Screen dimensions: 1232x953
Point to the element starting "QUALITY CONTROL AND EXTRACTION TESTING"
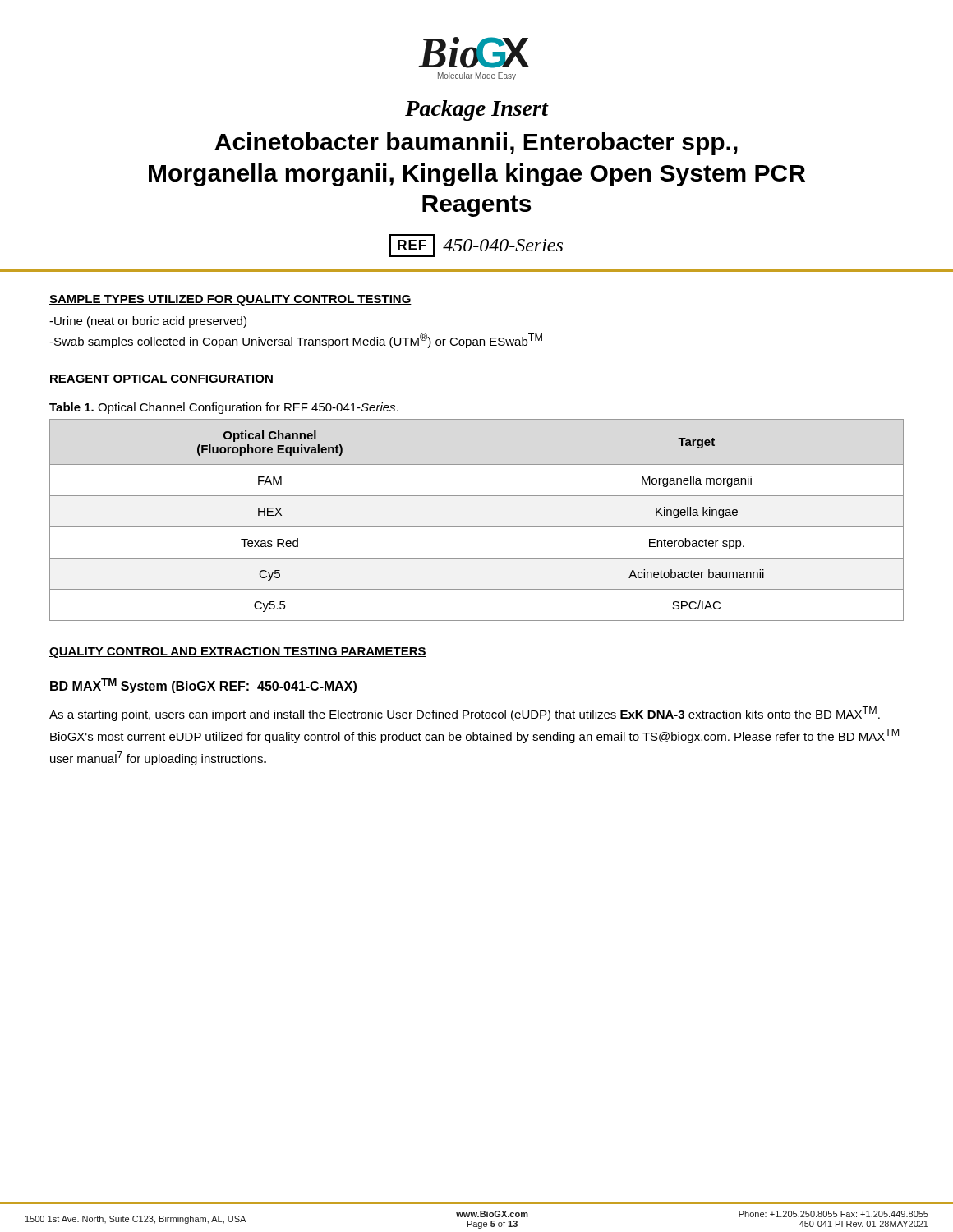click(238, 650)
